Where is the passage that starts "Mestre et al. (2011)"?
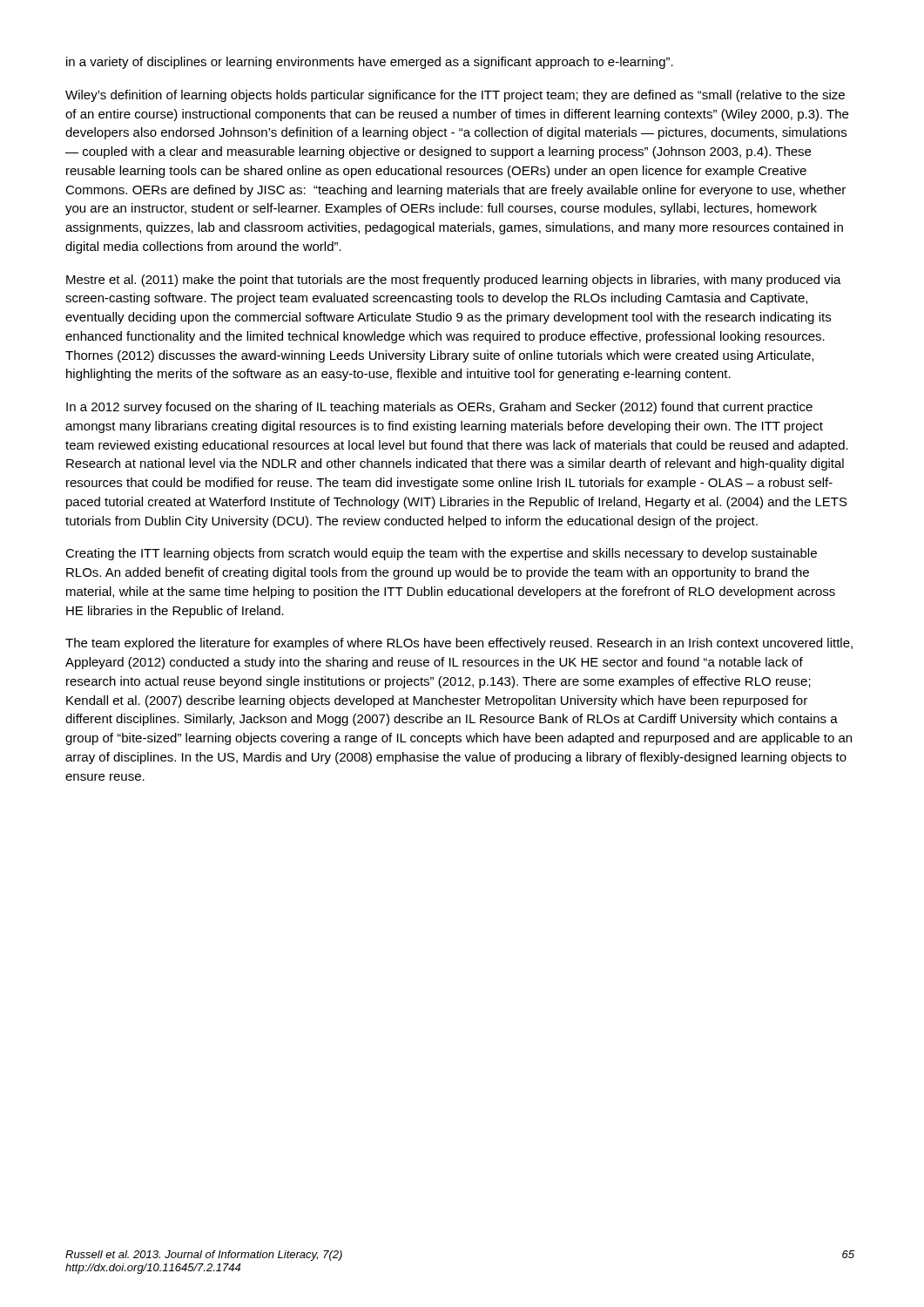The height and width of the screenshot is (1307, 924). pos(453,326)
